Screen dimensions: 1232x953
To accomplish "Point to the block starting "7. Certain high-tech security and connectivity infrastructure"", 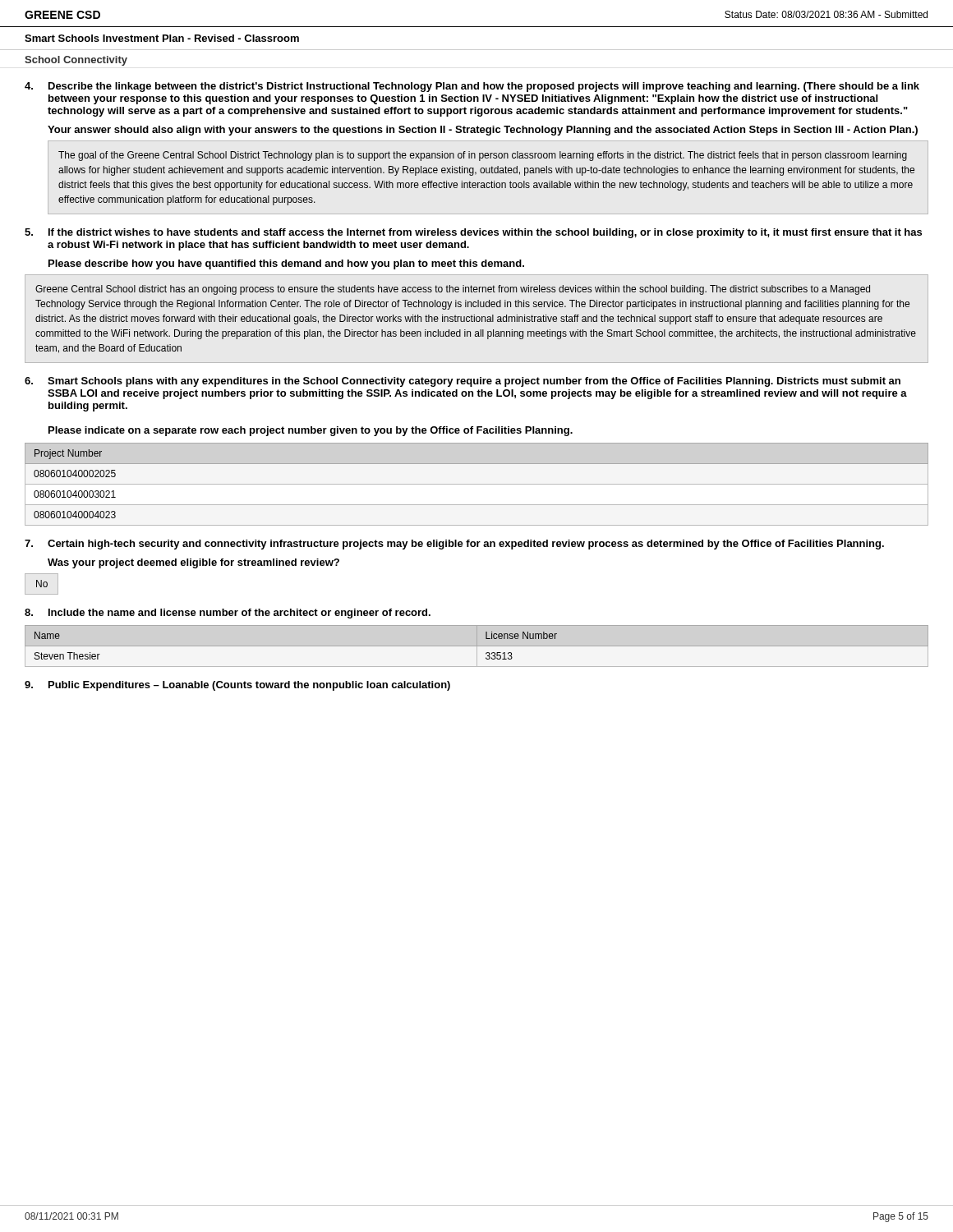I will (476, 543).
